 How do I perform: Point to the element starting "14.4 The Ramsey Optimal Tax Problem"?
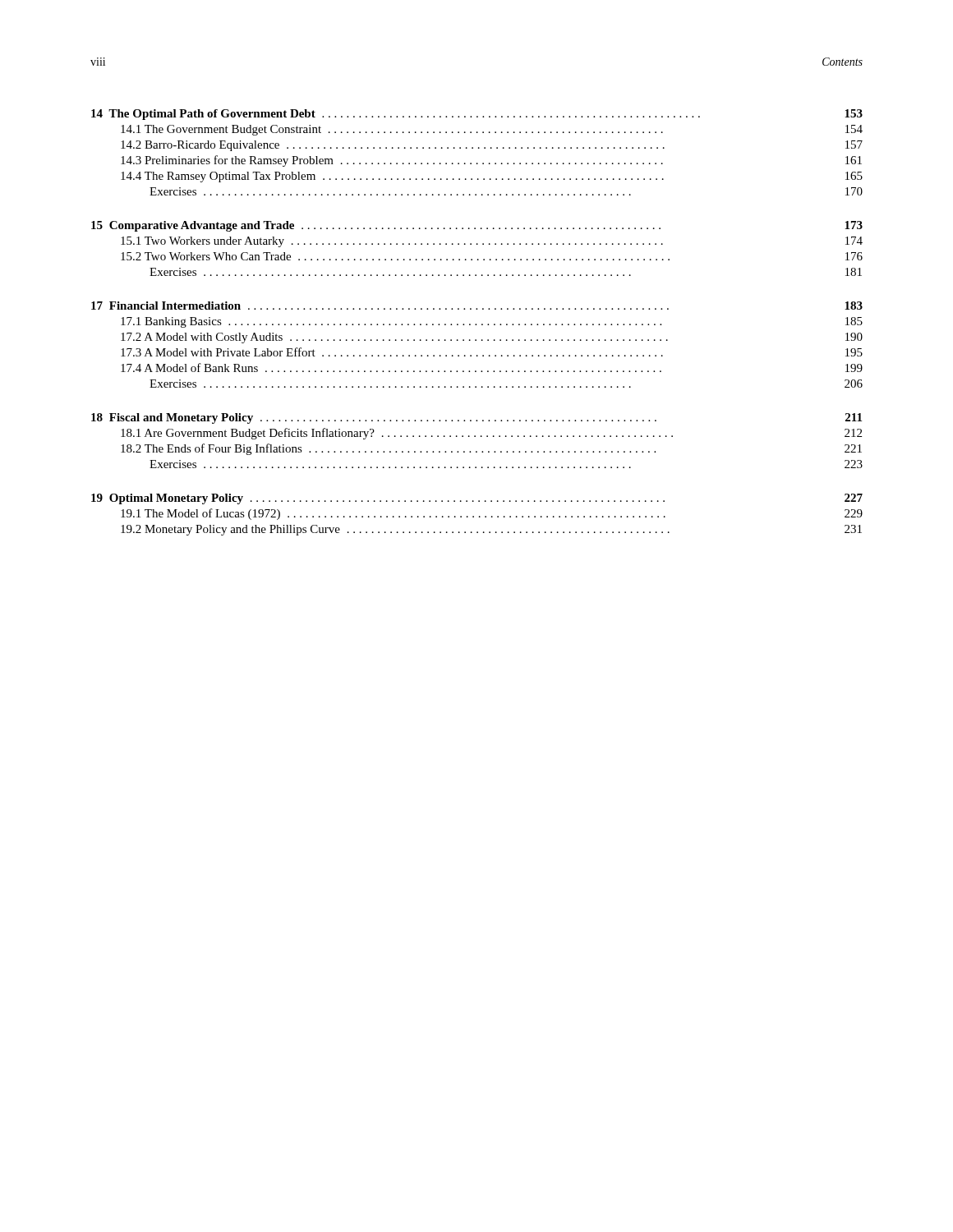(x=491, y=176)
